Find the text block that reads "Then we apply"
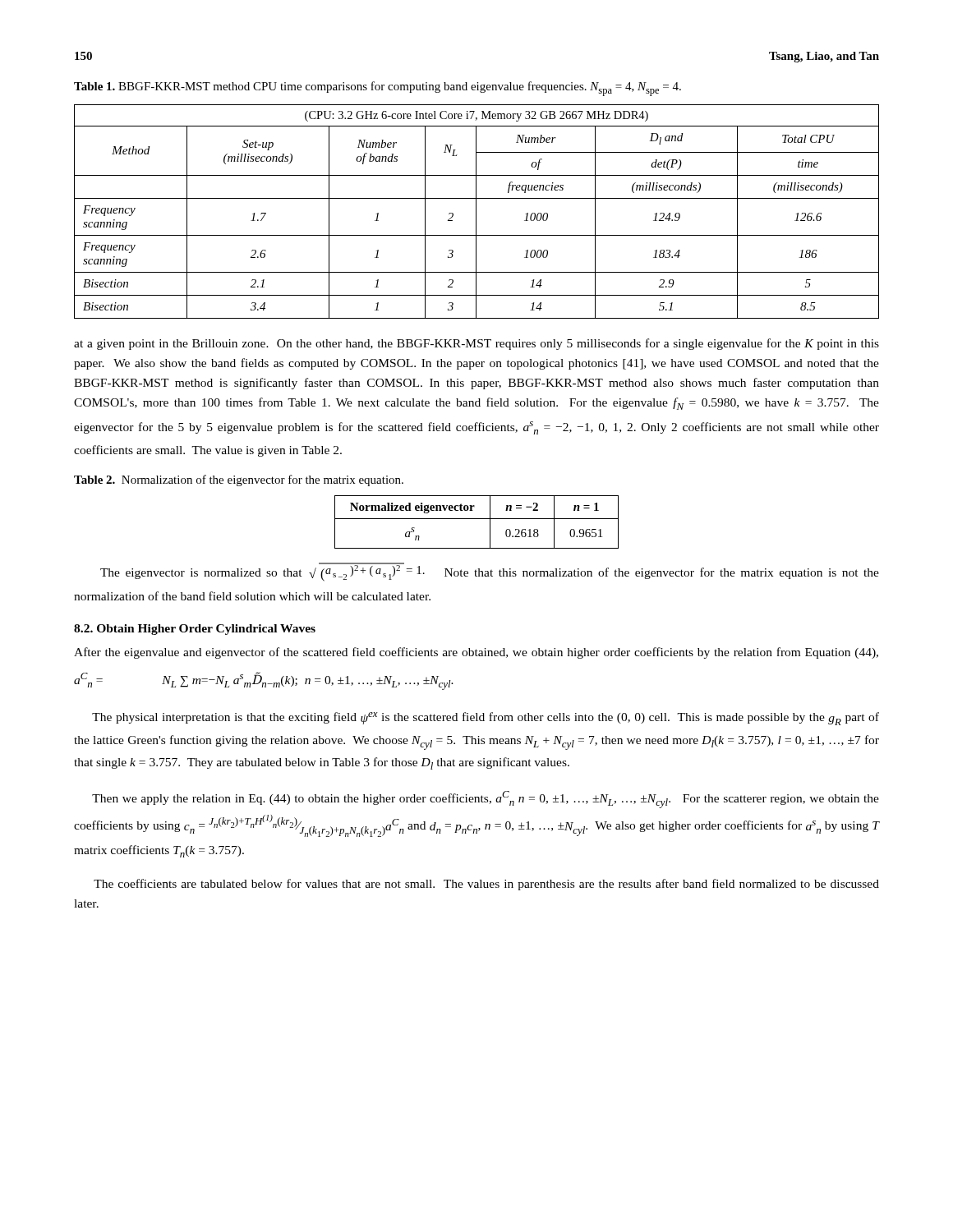Image resolution: width=953 pixels, height=1232 pixels. (476, 824)
